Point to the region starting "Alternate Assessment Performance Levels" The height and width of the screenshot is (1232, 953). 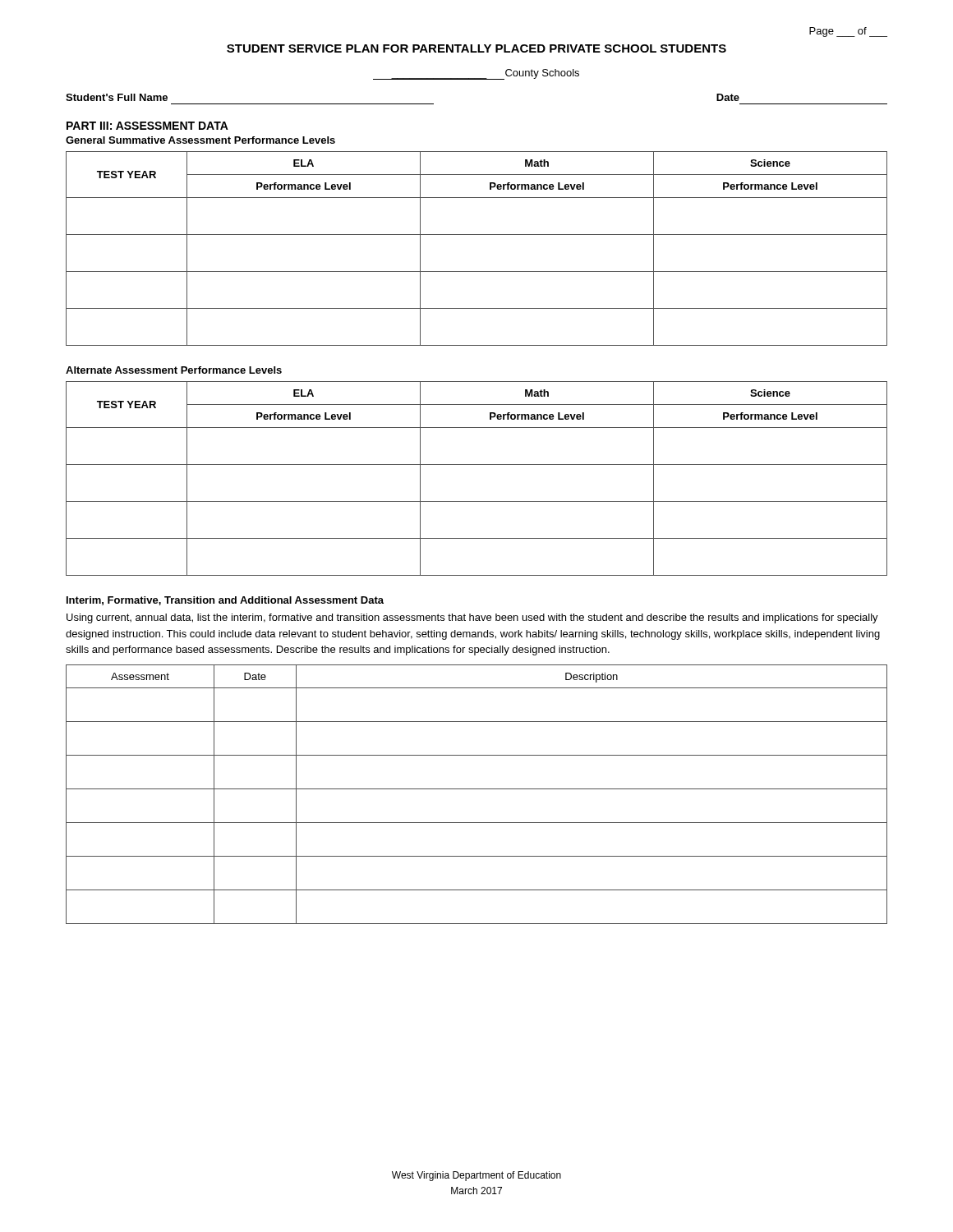(x=174, y=370)
